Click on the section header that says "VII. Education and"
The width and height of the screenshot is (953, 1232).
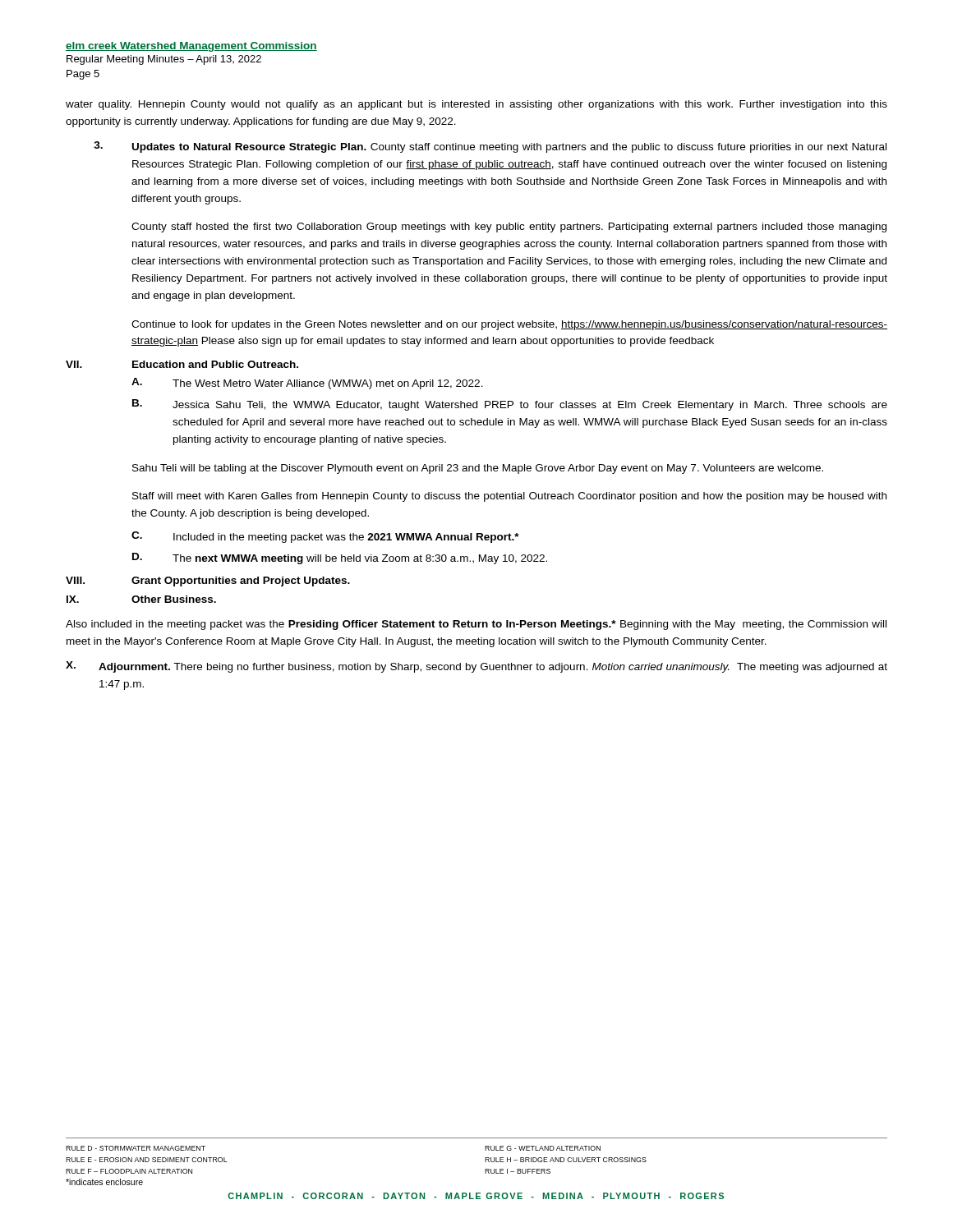182,364
